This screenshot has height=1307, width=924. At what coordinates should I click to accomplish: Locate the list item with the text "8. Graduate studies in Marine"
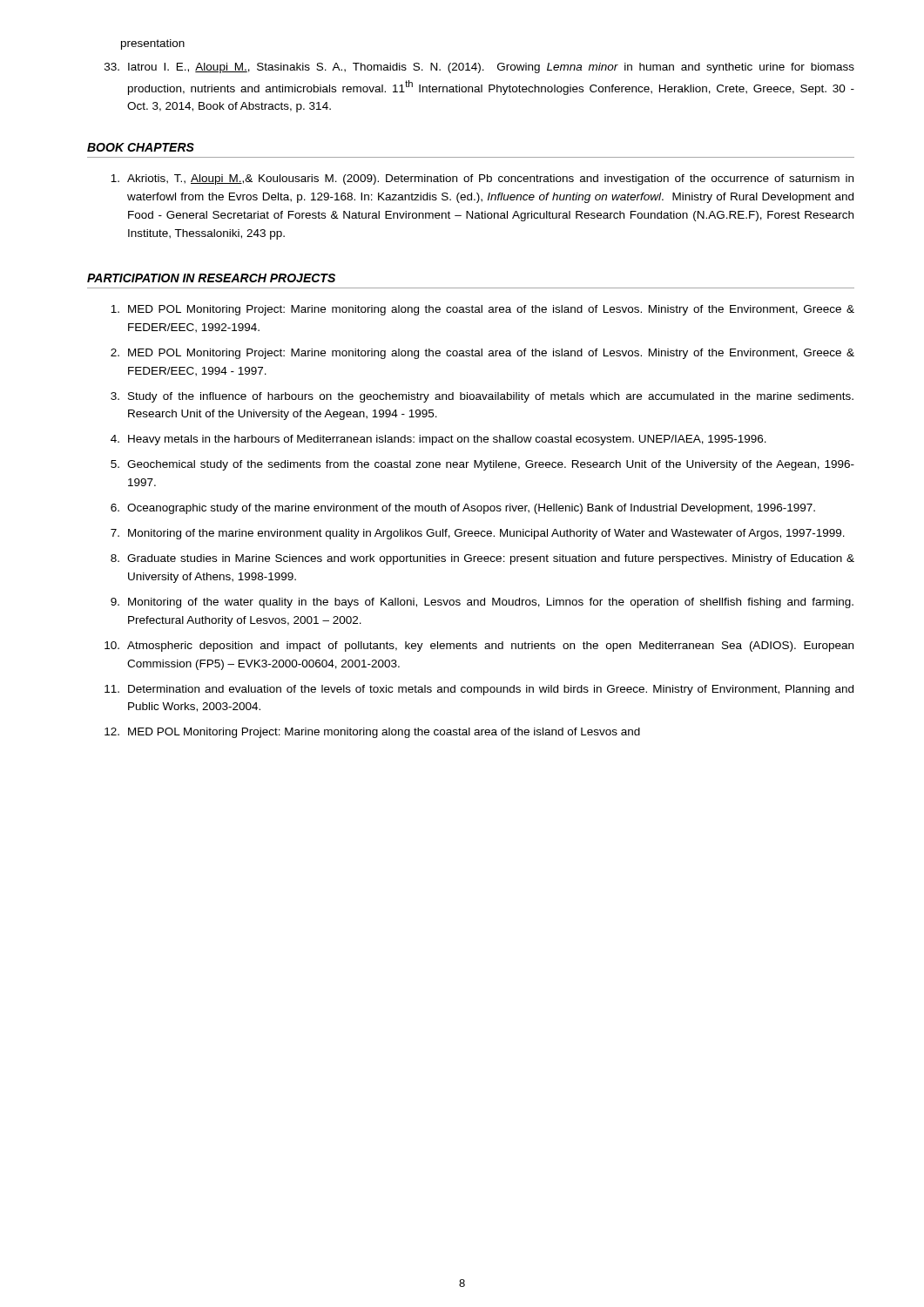point(471,568)
